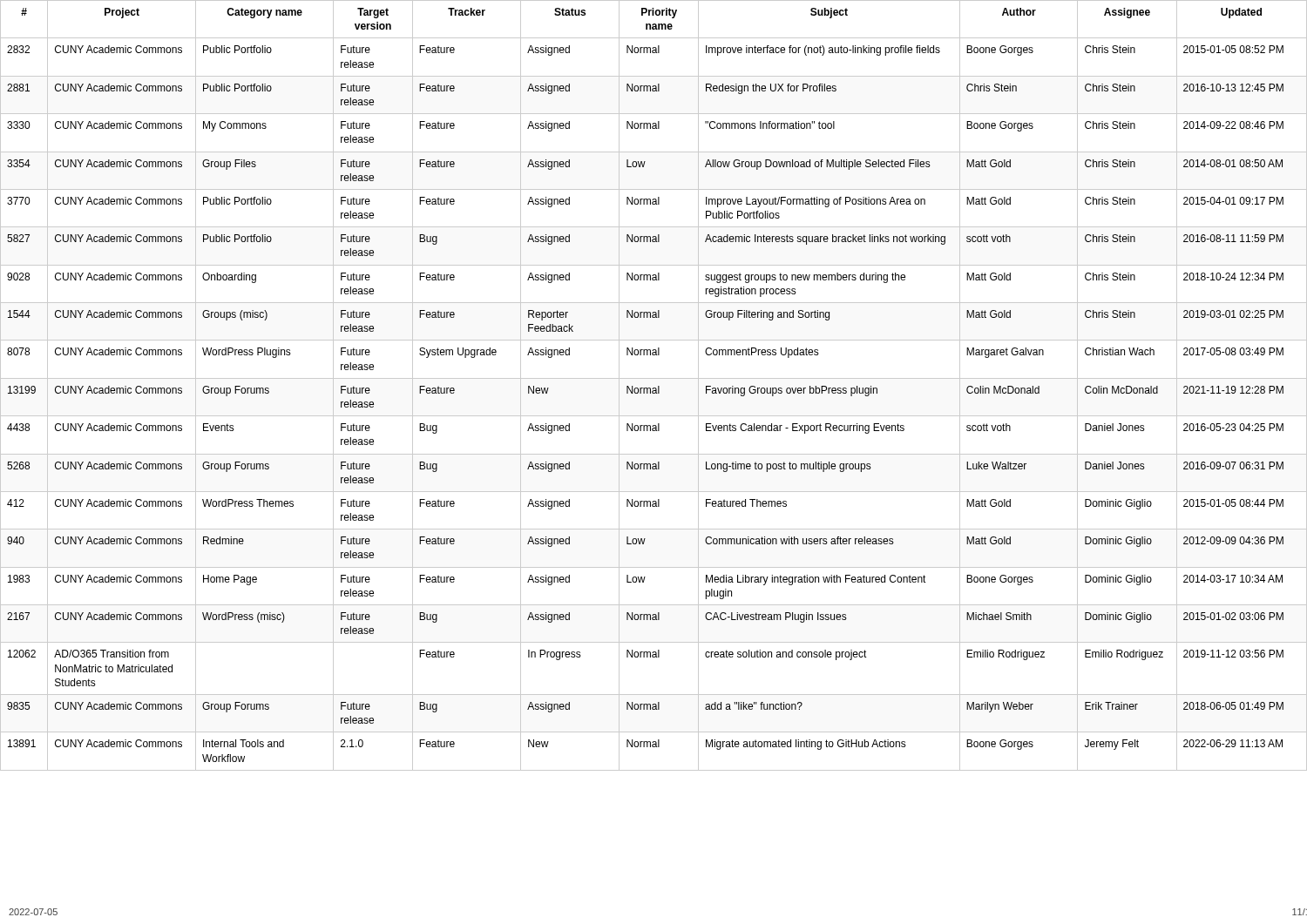Select the table that reads "CUNY Academic Commons"
The height and width of the screenshot is (924, 1307).
pos(654,385)
